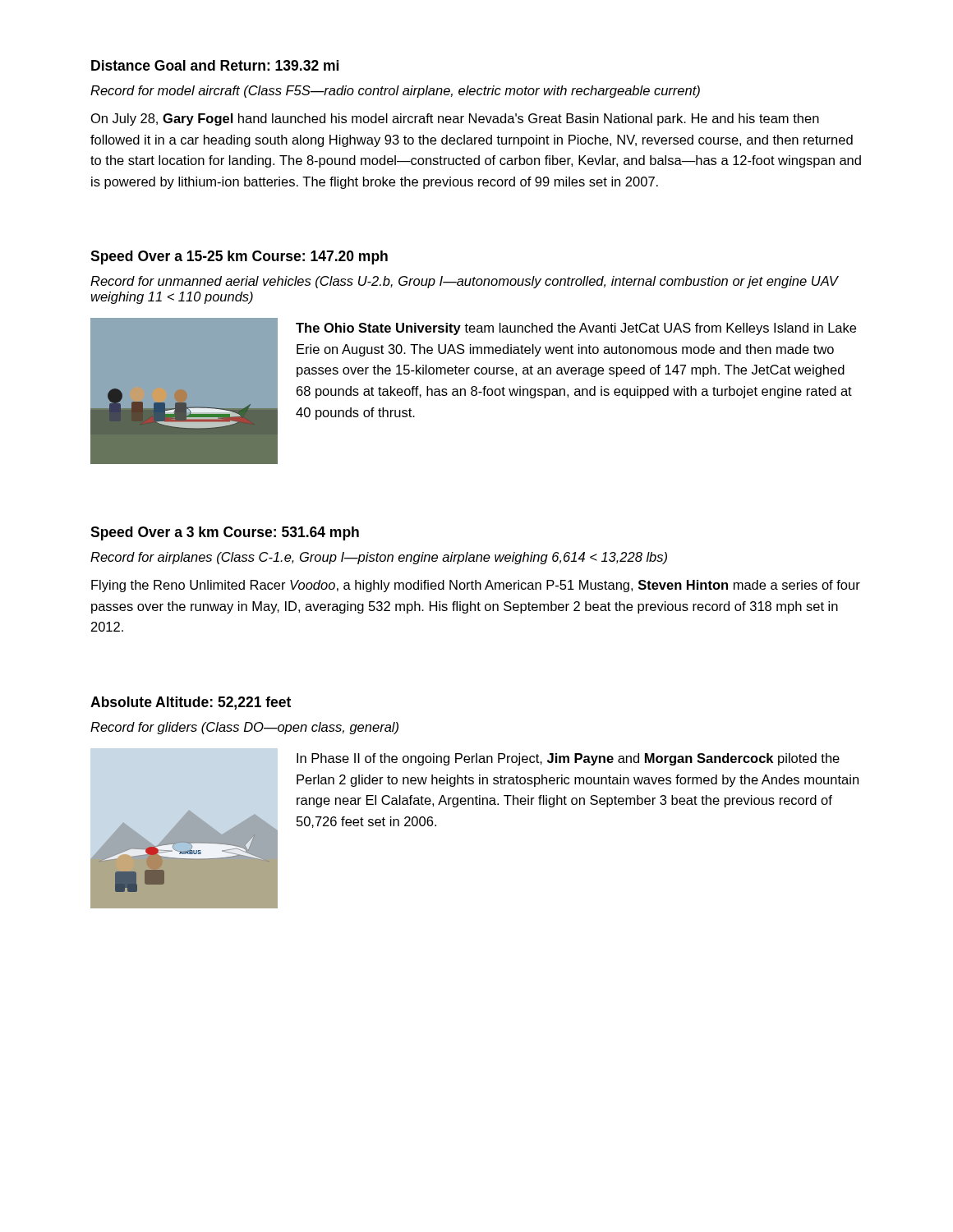Screen dimensions: 1232x953
Task: Click on the text starting "In Phase II"
Action: [x=578, y=790]
